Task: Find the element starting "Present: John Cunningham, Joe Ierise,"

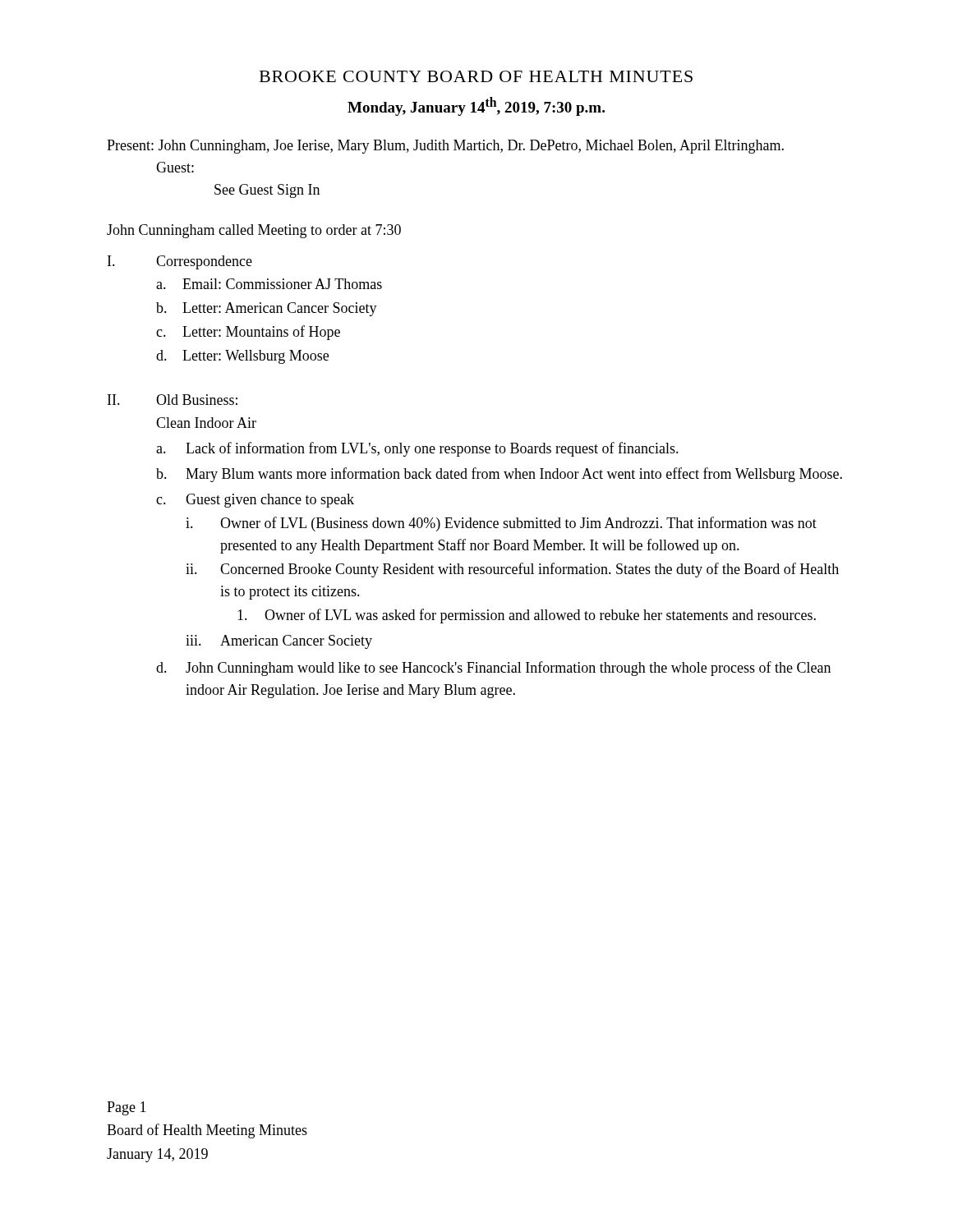Action: (445, 147)
